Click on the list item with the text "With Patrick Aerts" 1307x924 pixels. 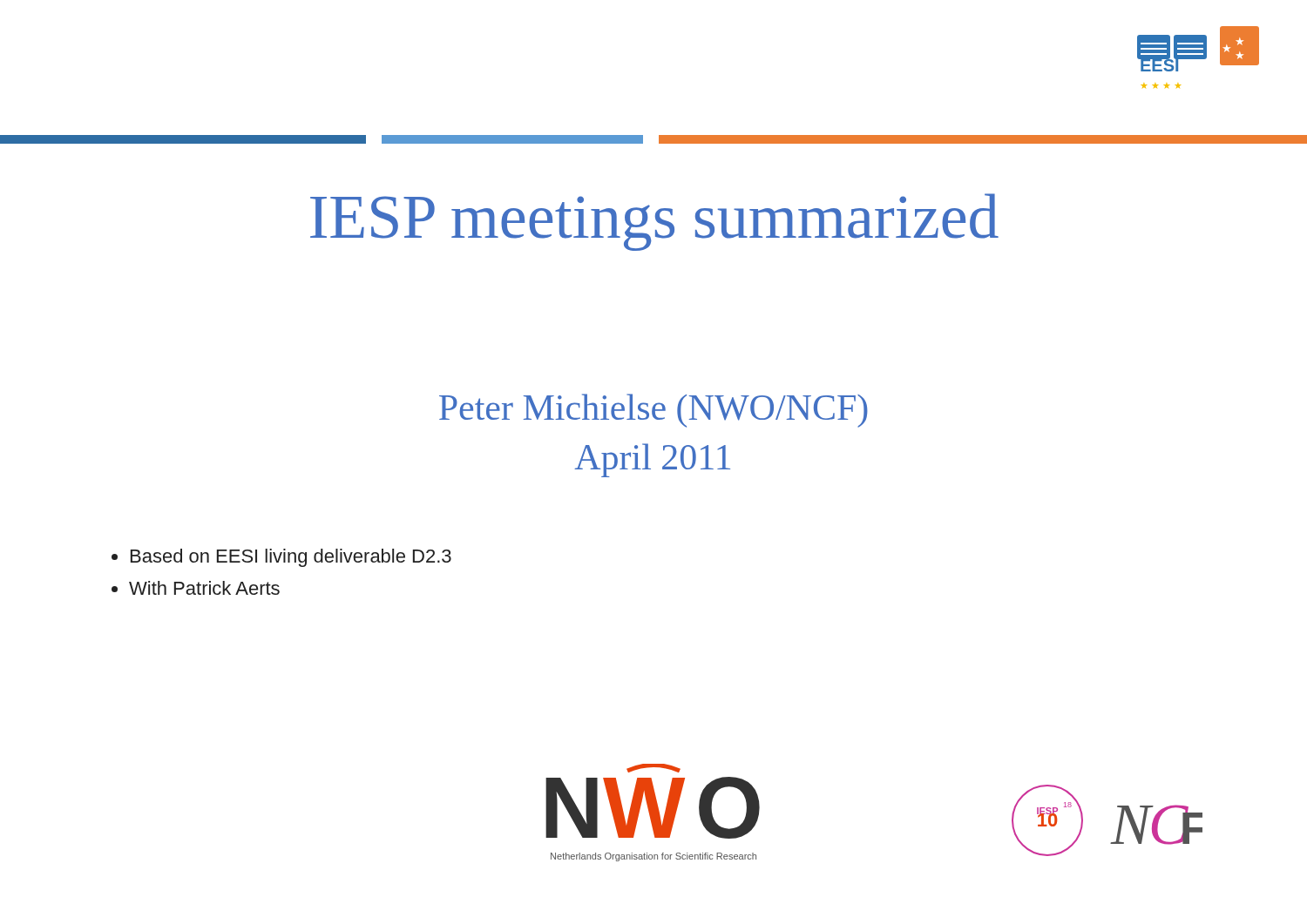coord(205,589)
